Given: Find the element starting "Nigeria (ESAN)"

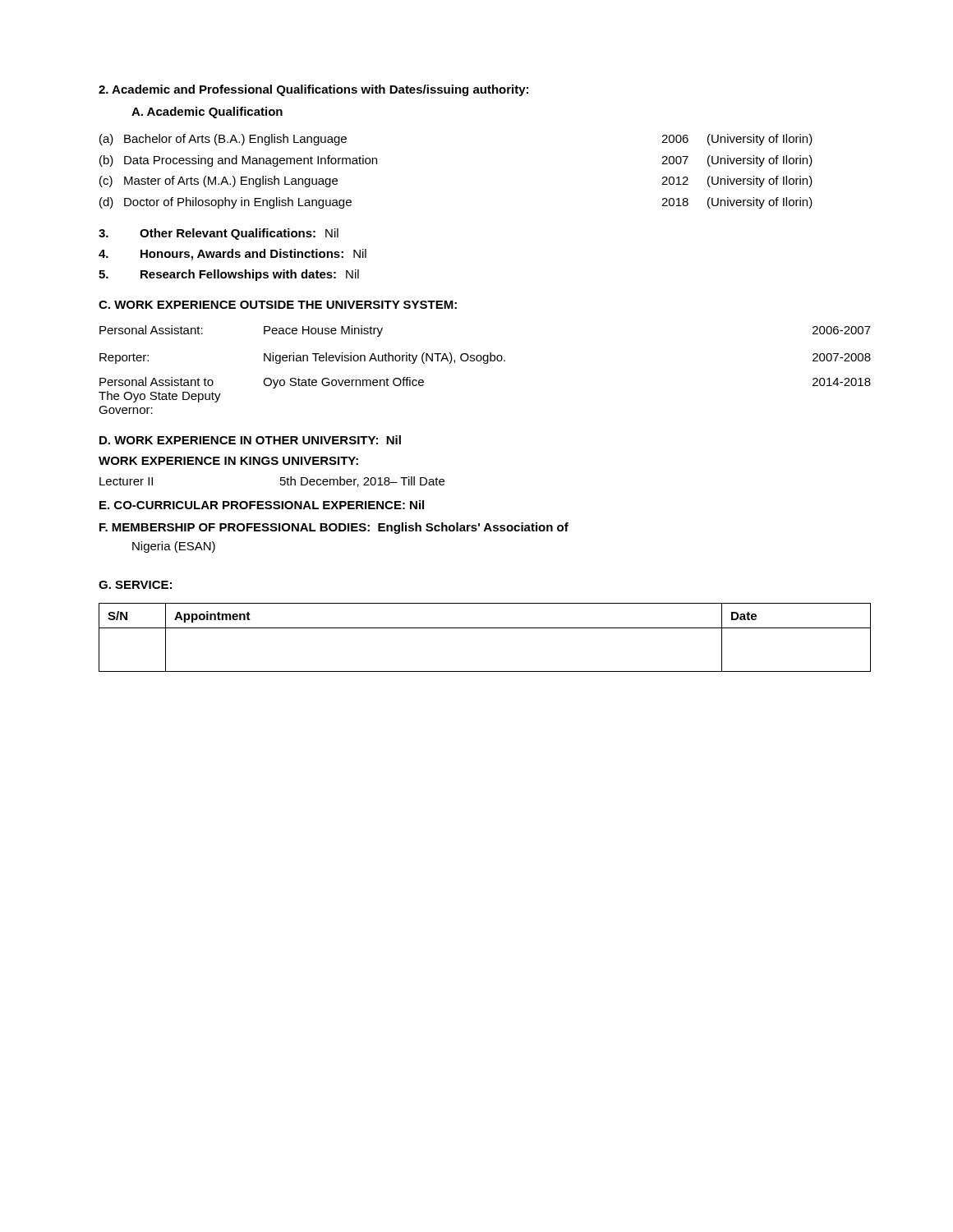Looking at the screenshot, I should coord(174,546).
